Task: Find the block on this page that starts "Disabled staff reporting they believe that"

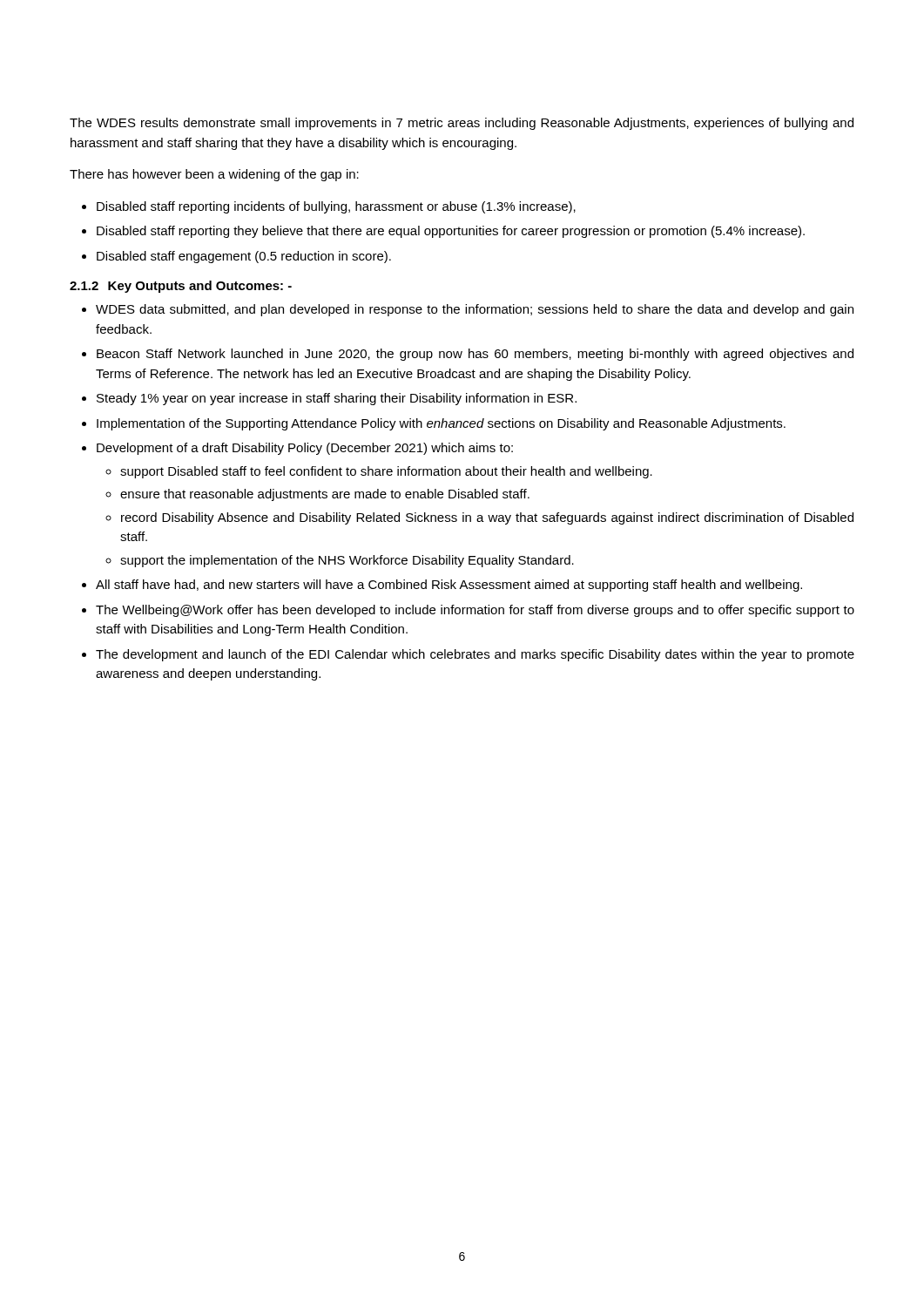Action: (451, 230)
